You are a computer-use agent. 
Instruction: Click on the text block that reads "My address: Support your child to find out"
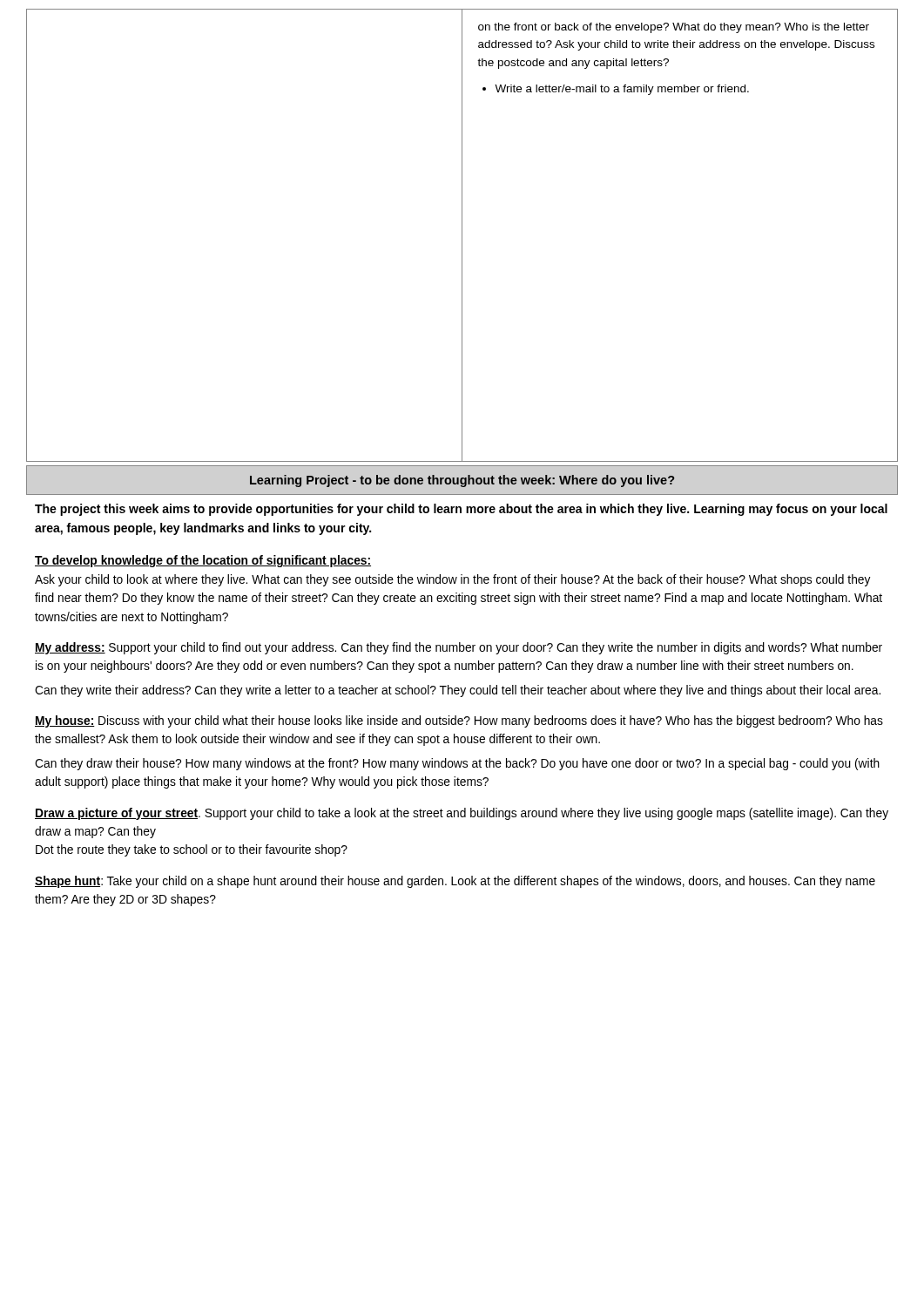pos(462,669)
